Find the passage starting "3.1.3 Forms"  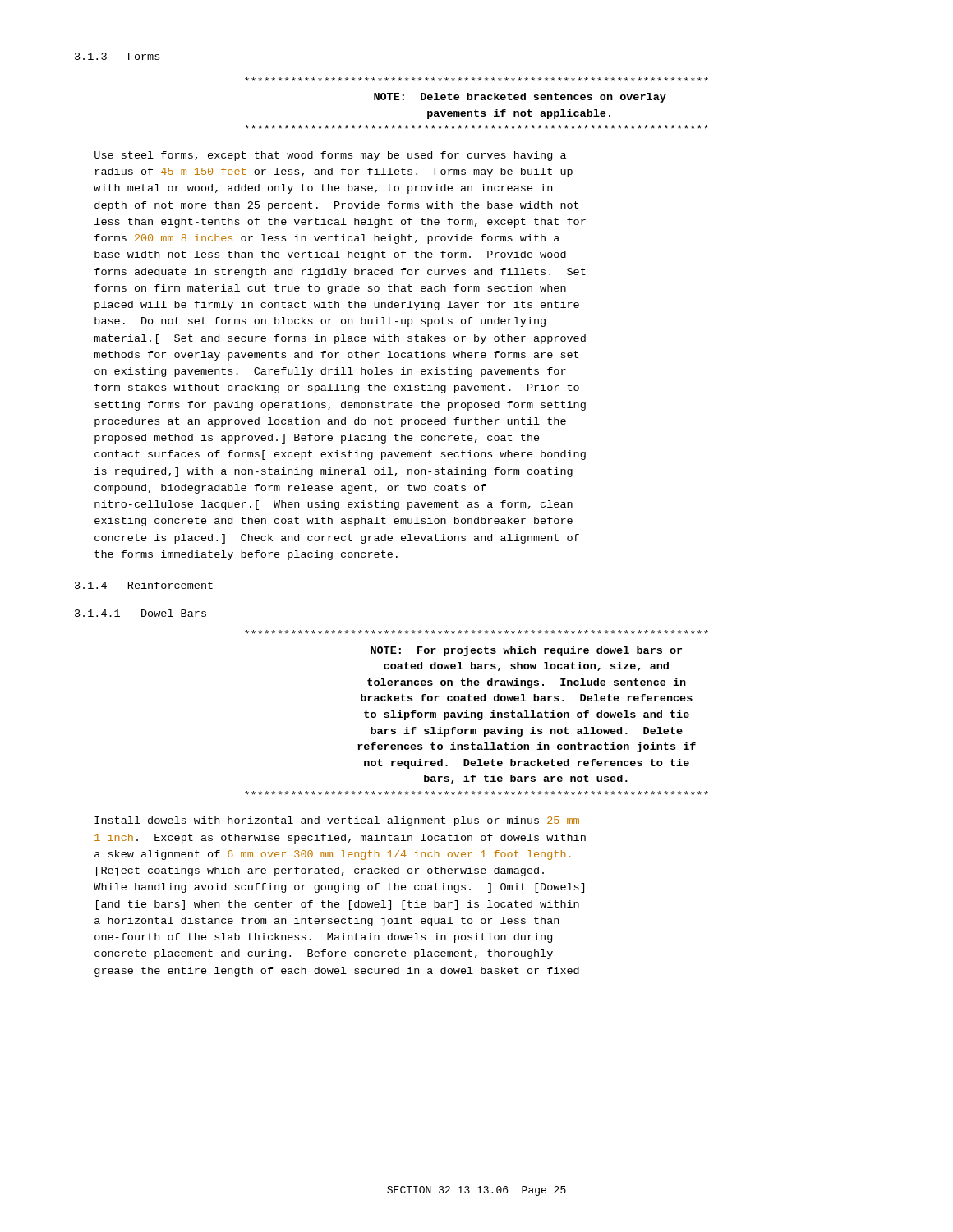[x=117, y=57]
